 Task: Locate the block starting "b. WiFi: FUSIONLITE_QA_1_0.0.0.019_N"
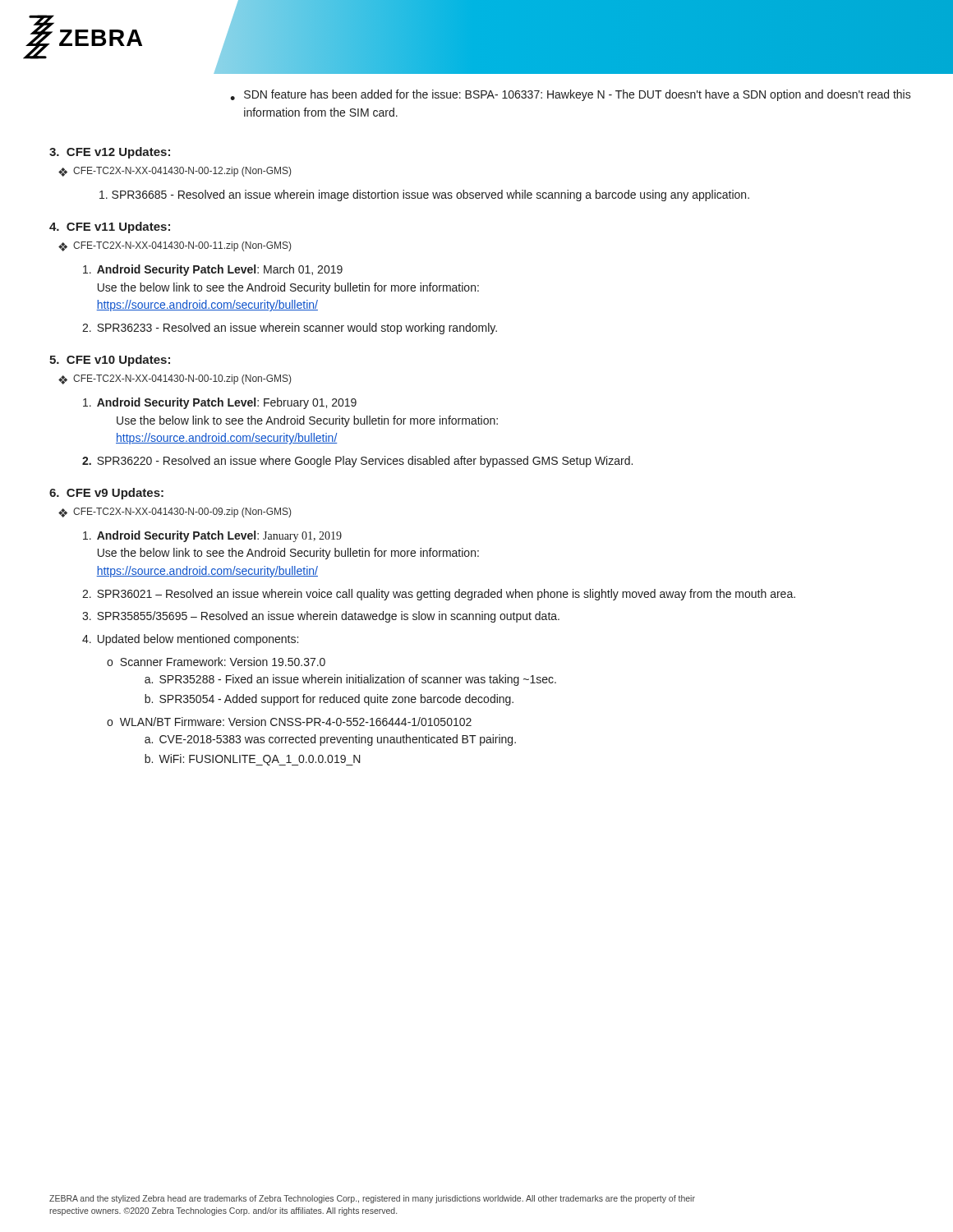pyautogui.click(x=253, y=760)
